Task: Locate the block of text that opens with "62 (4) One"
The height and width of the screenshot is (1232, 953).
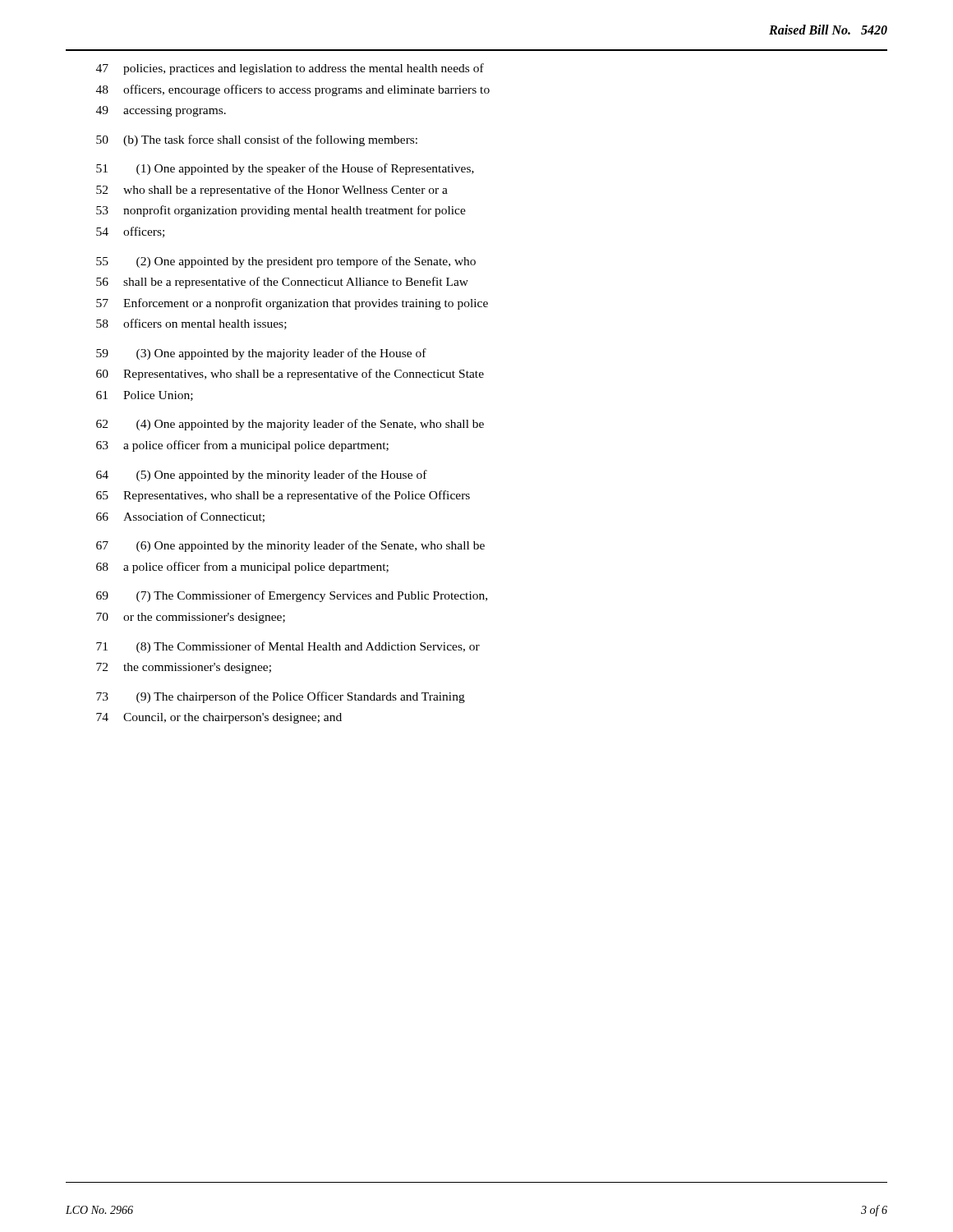Action: coord(476,434)
